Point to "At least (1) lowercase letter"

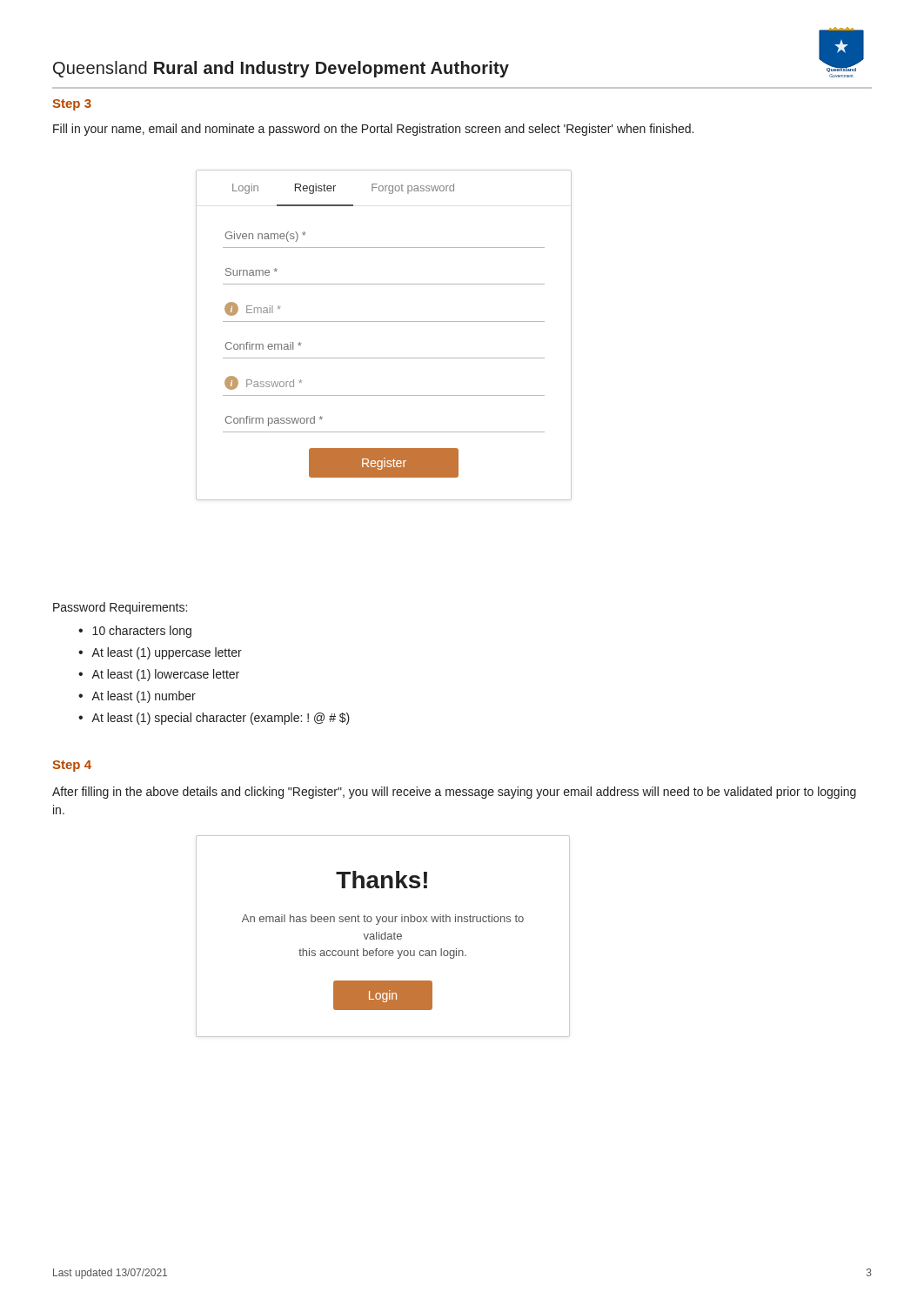159,675
